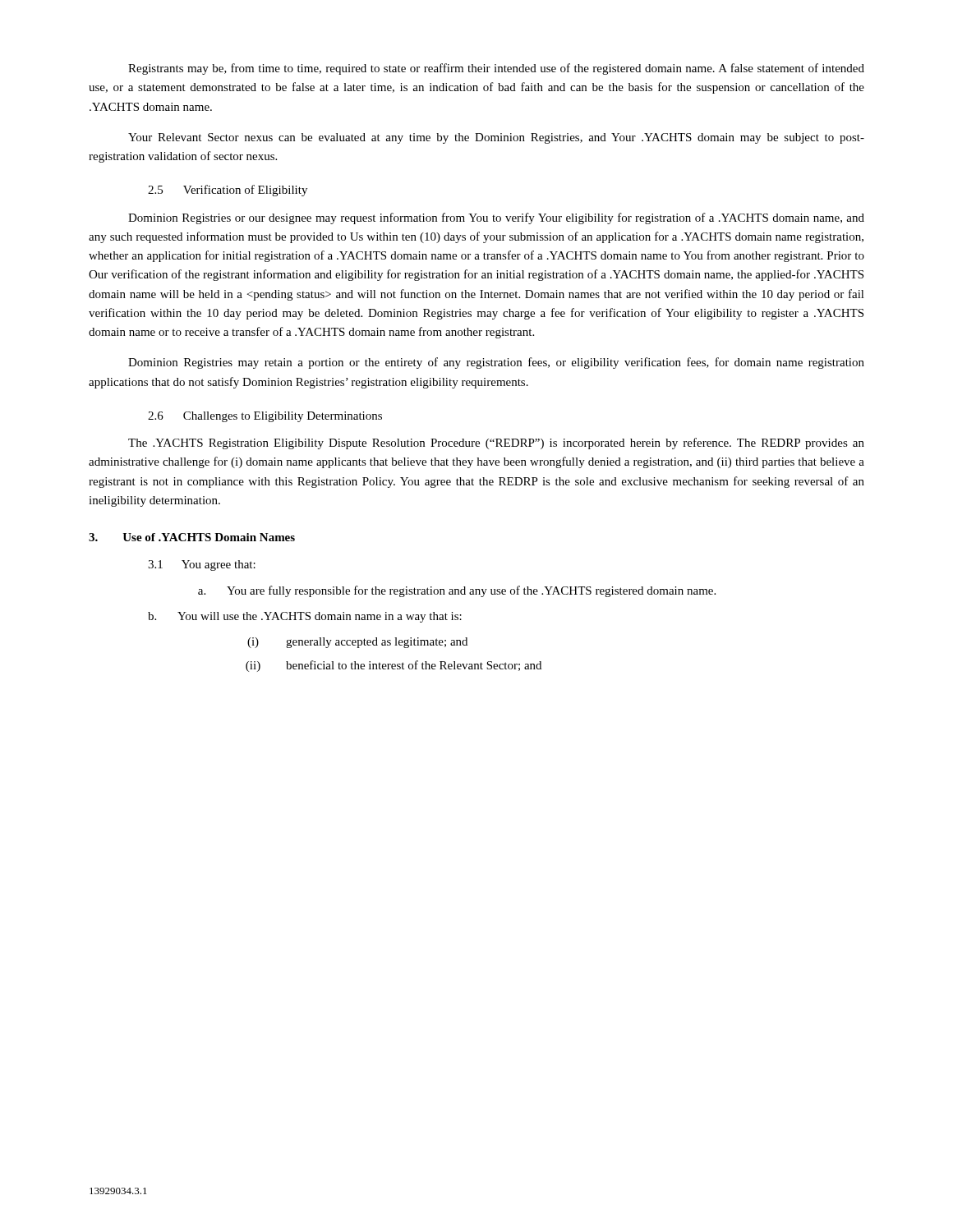
Task: Find the text block with the text "Dominion Registries or our designee may request information"
Action: pyautogui.click(x=476, y=275)
